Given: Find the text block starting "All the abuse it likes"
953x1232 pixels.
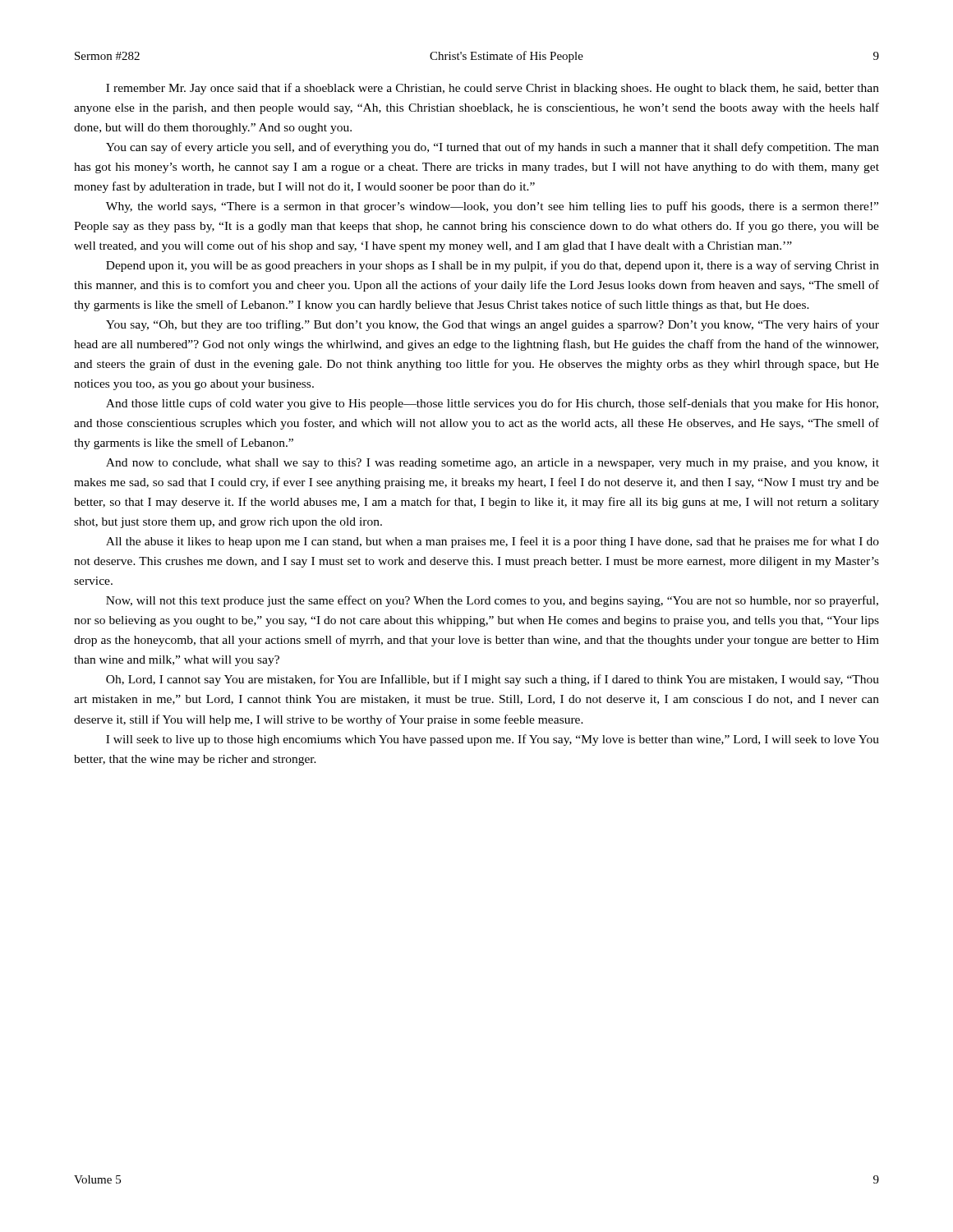Looking at the screenshot, I should point(476,561).
